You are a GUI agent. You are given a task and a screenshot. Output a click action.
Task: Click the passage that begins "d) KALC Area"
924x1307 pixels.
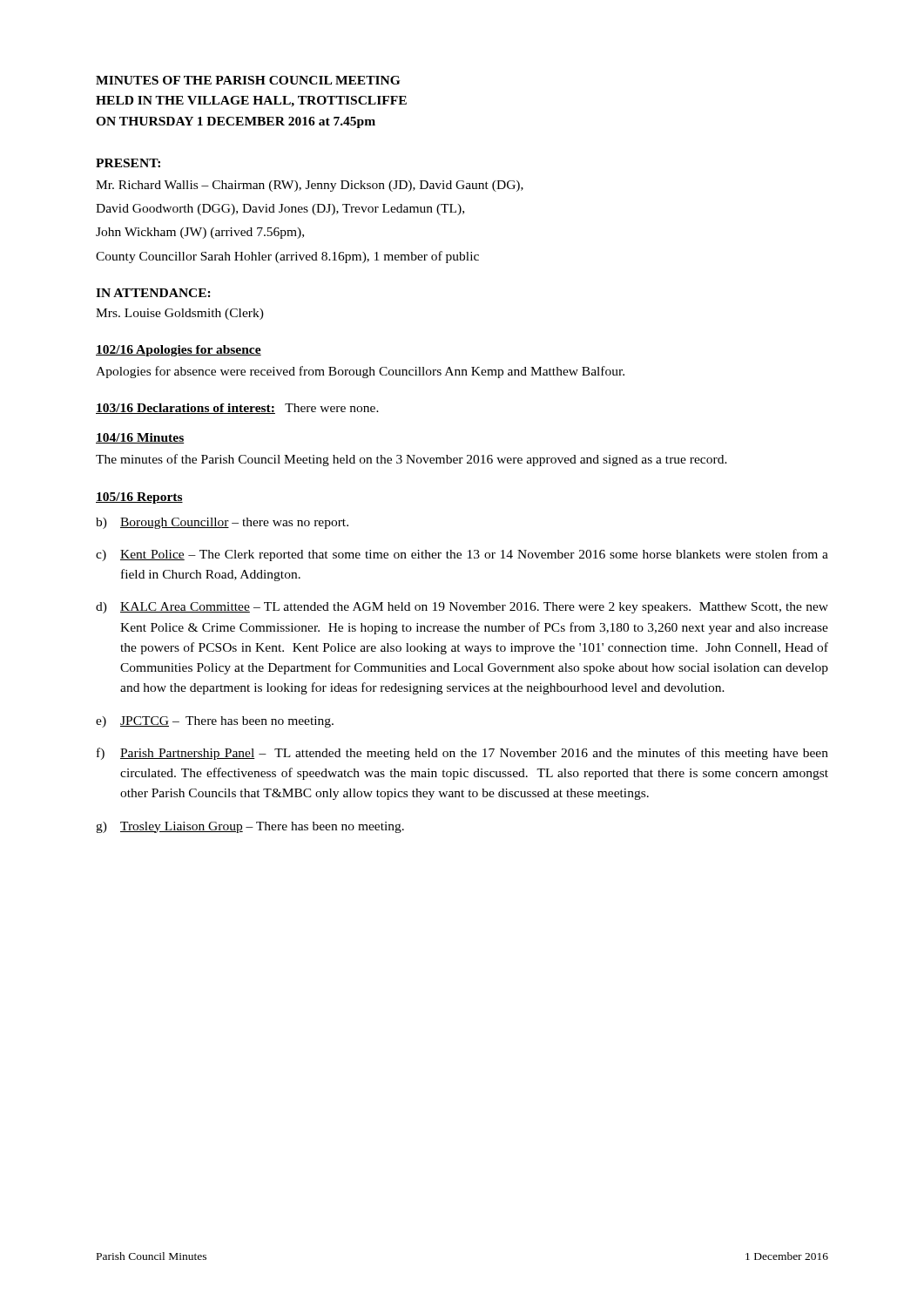[462, 647]
